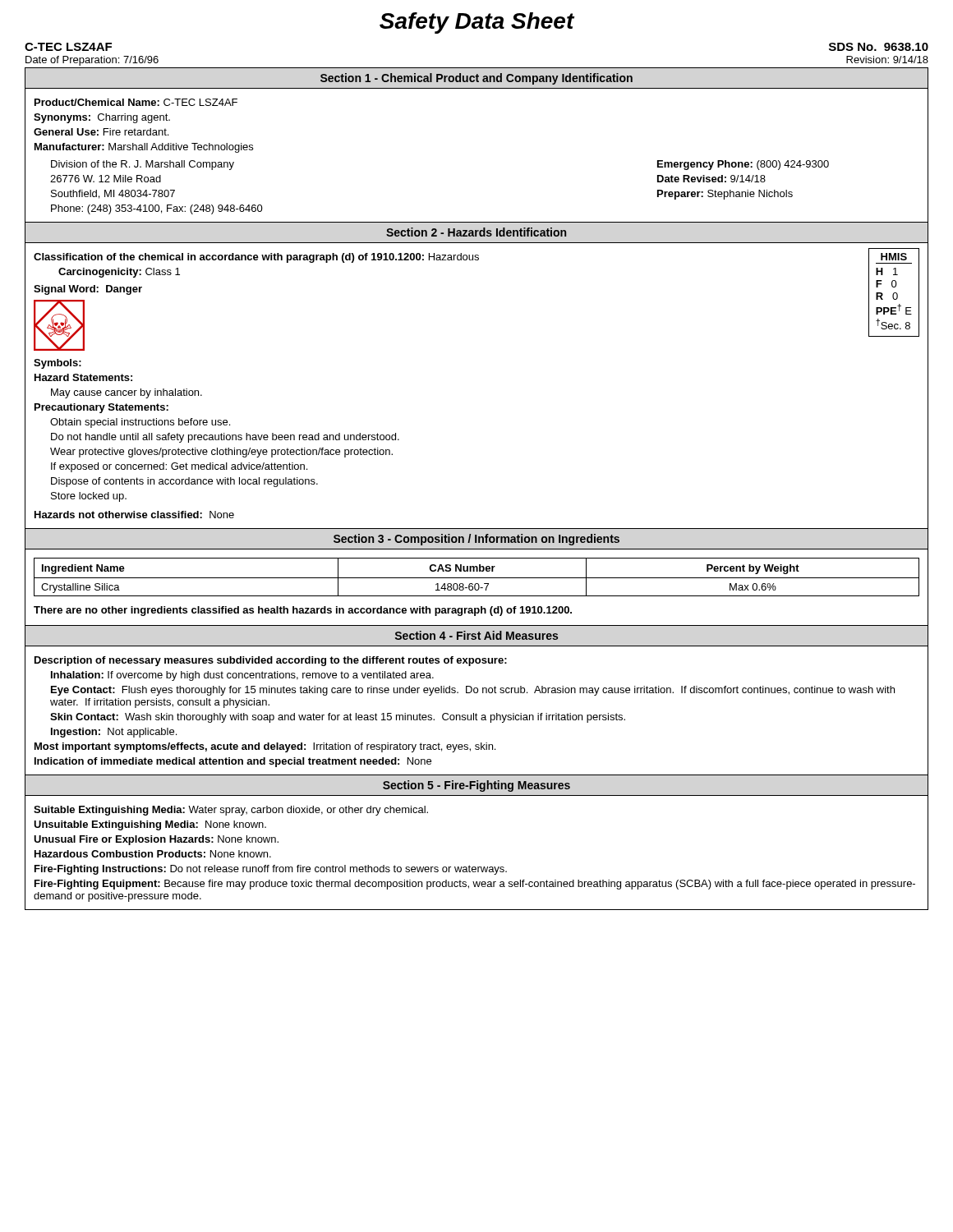Find the region starting "Section 4 - First Aid Measures"
Viewport: 953px width, 1232px height.
point(476,636)
